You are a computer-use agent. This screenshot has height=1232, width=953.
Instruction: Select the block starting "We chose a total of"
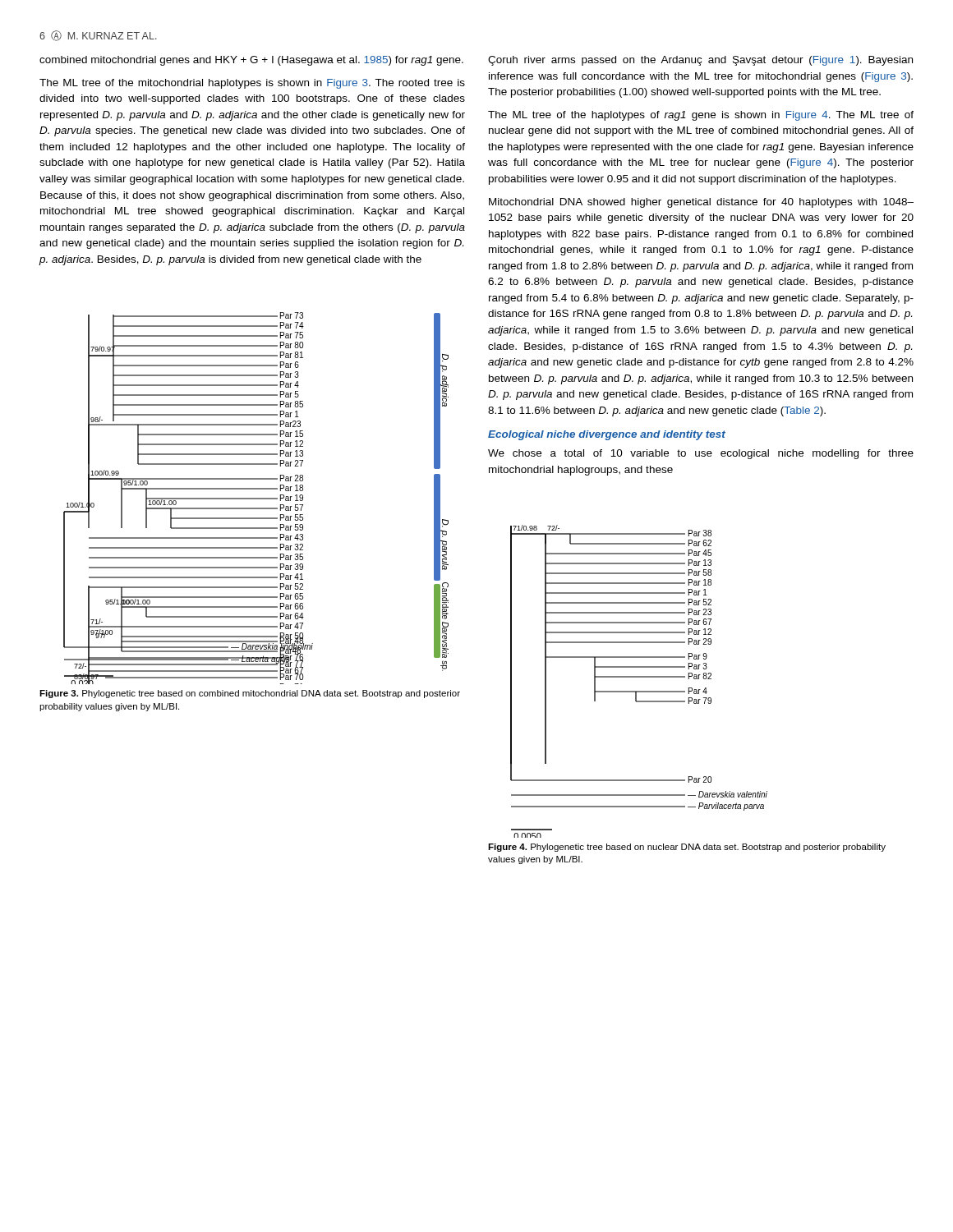(x=701, y=462)
